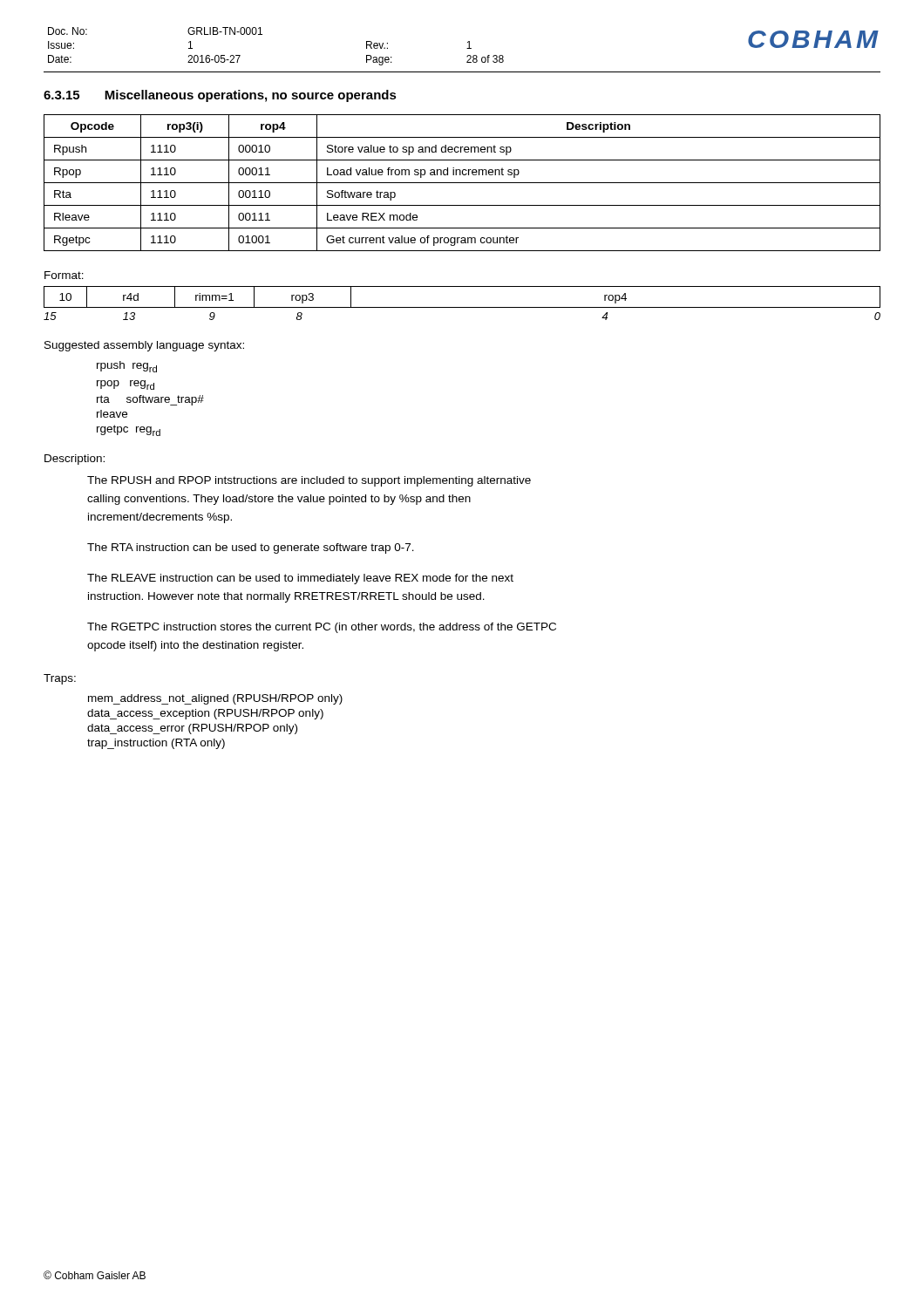Image resolution: width=924 pixels, height=1308 pixels.
Task: Click the passage that begins "The RLEAVE instruction can"
Action: [x=300, y=587]
